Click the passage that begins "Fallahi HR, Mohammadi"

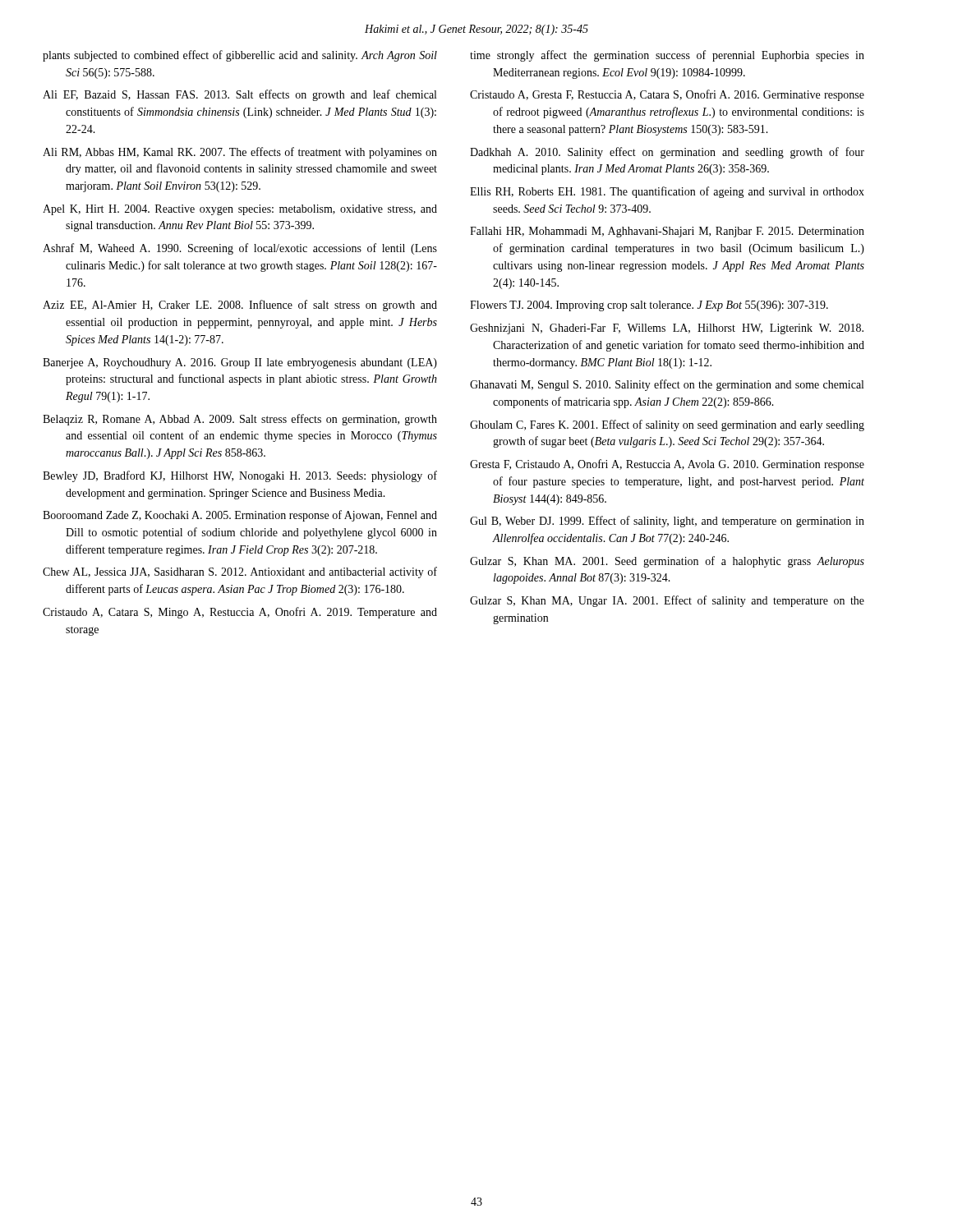pyautogui.click(x=667, y=257)
